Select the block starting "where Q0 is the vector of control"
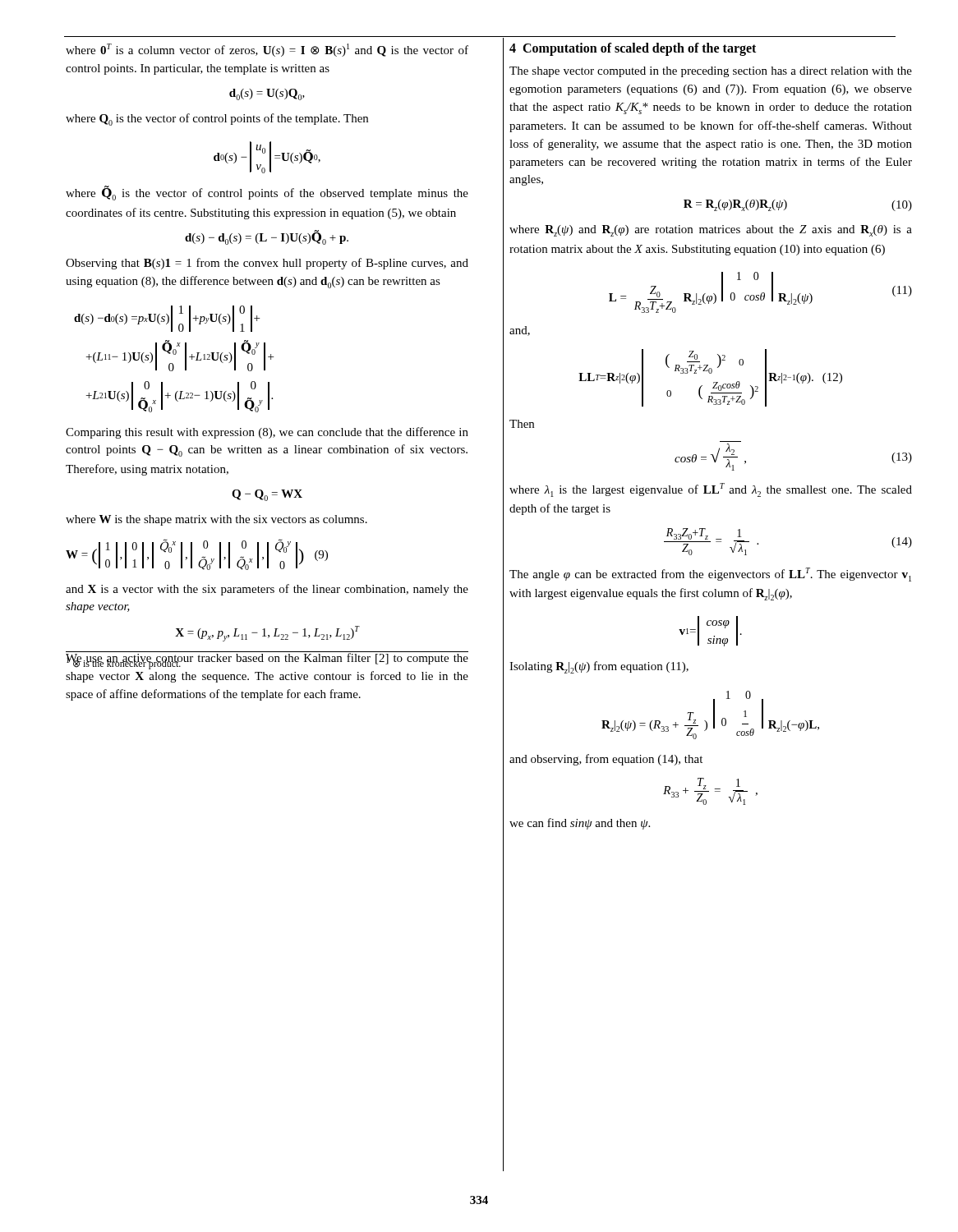 tap(267, 119)
